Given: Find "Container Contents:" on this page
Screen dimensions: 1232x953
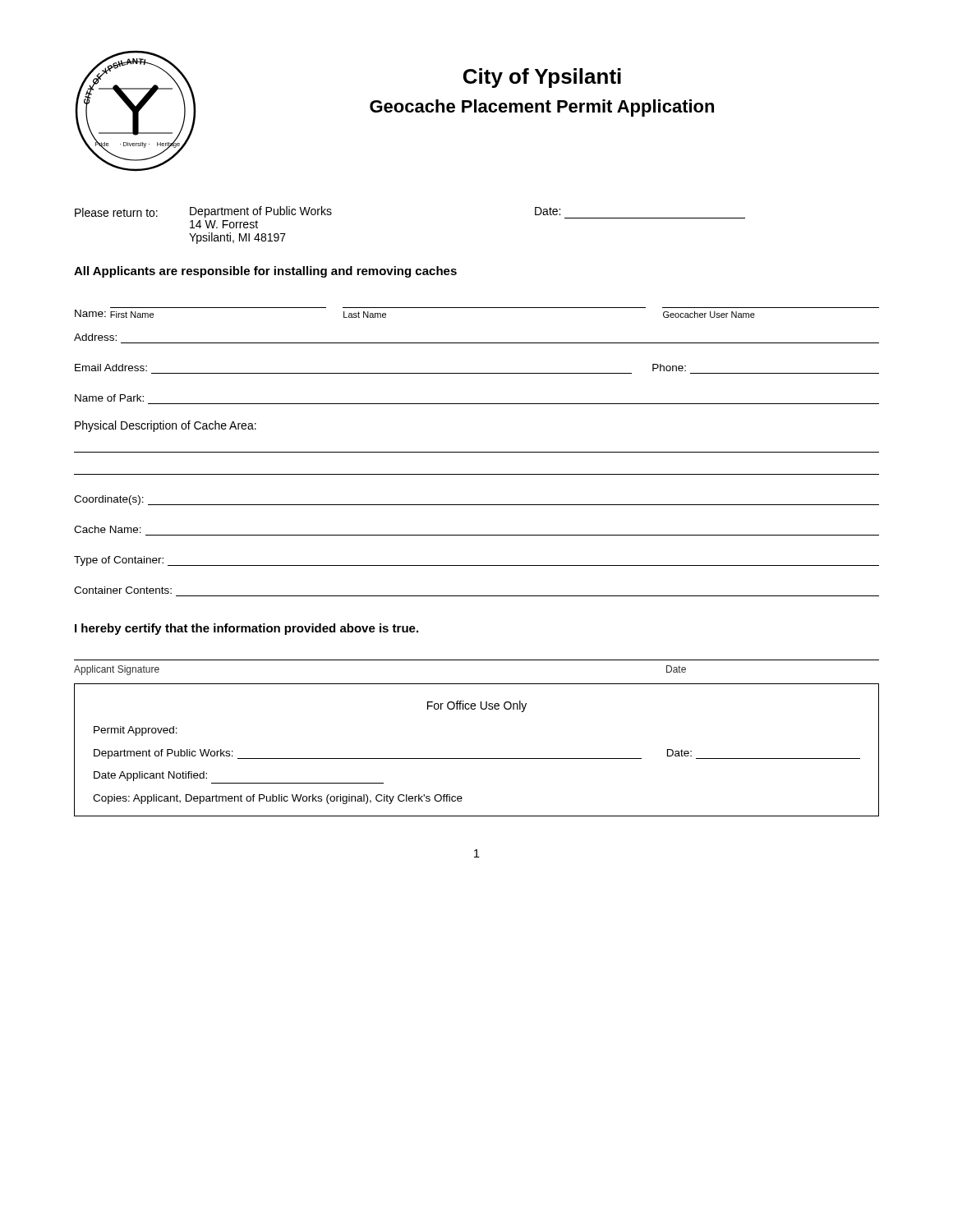Looking at the screenshot, I should (476, 588).
